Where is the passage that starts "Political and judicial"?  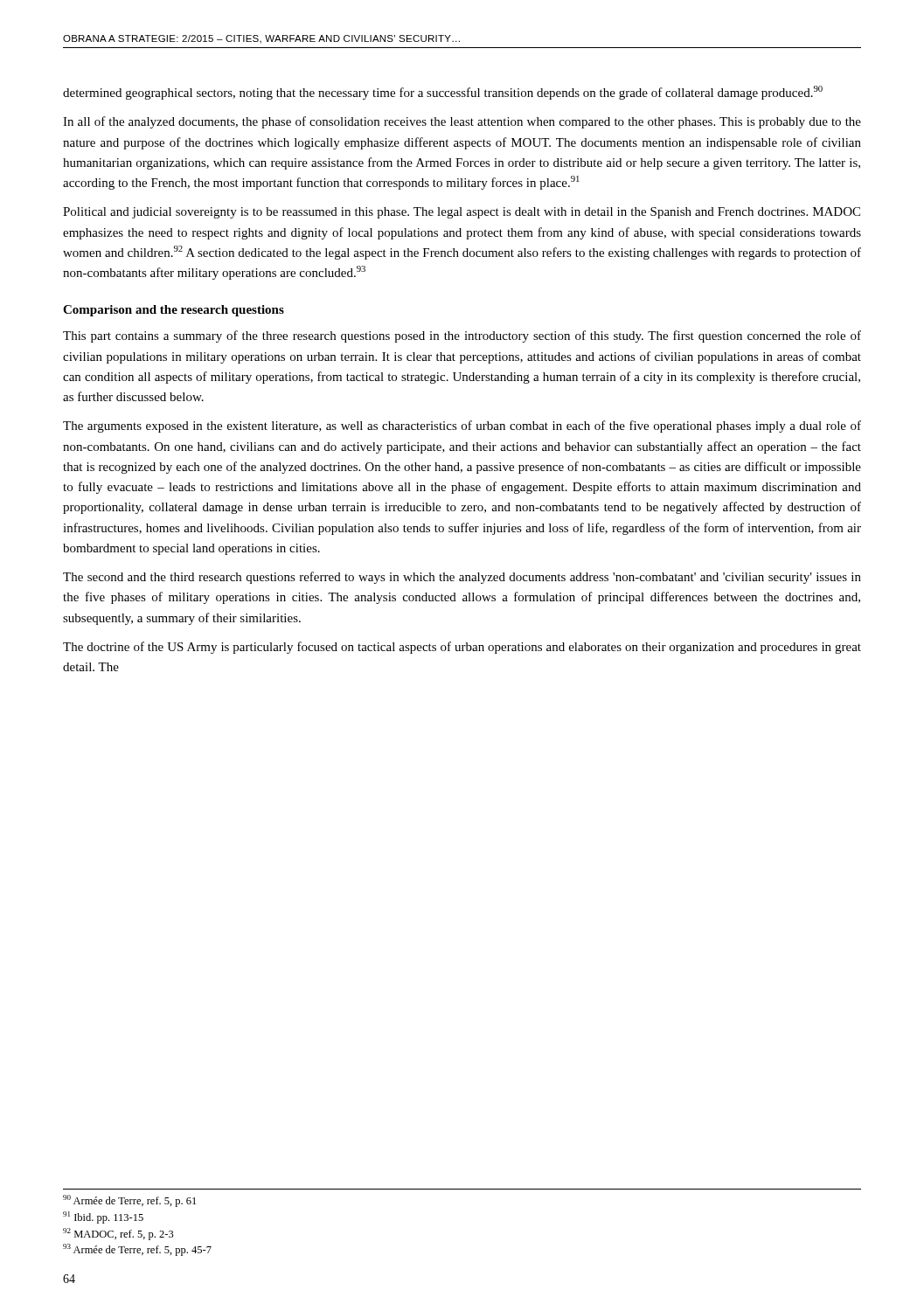click(462, 242)
